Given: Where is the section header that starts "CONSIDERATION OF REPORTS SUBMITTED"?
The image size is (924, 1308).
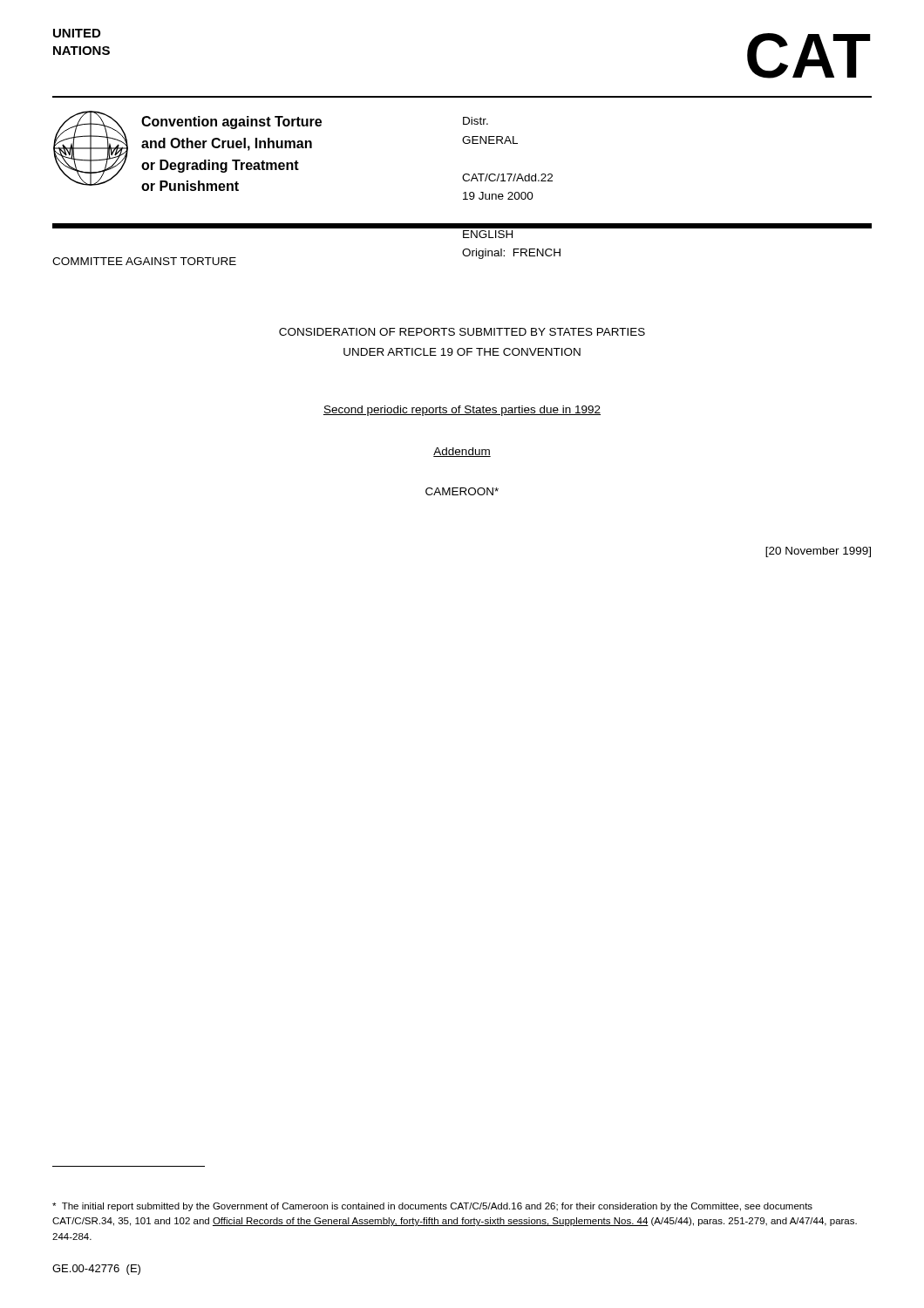Looking at the screenshot, I should [x=462, y=342].
